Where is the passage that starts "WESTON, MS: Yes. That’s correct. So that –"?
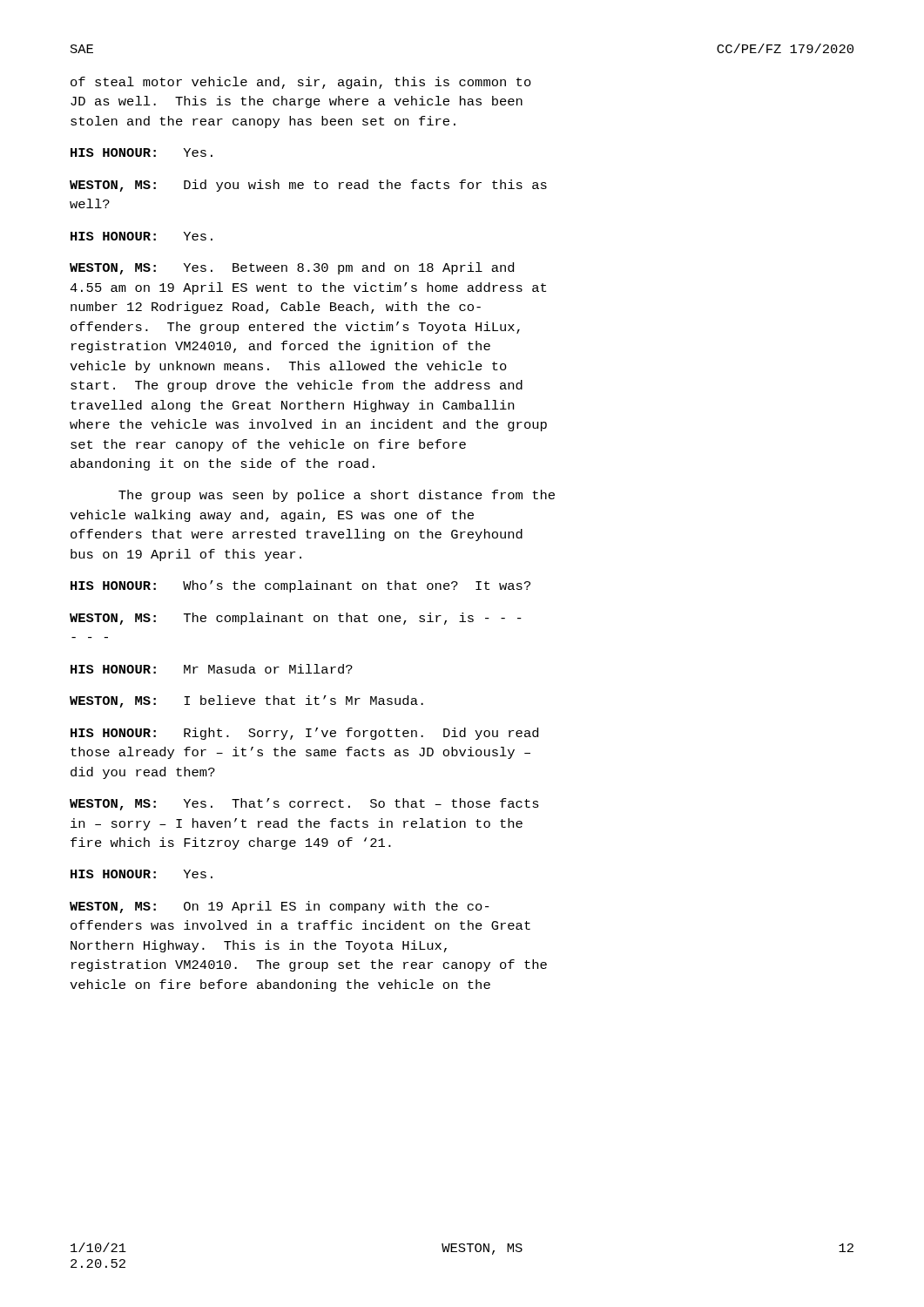This screenshot has height=1307, width=924. pos(305,824)
